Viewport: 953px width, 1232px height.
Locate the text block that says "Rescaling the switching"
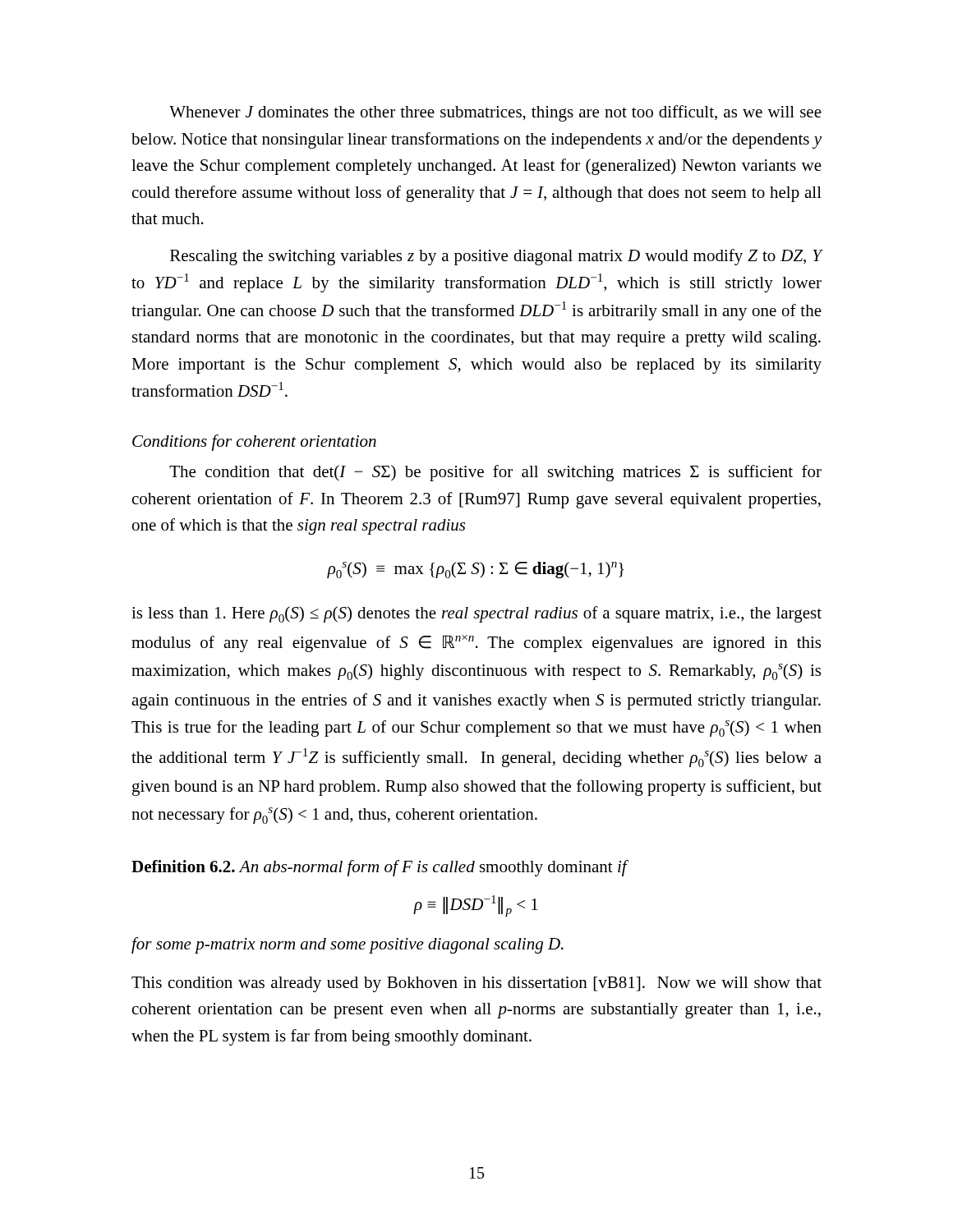pyautogui.click(x=476, y=323)
